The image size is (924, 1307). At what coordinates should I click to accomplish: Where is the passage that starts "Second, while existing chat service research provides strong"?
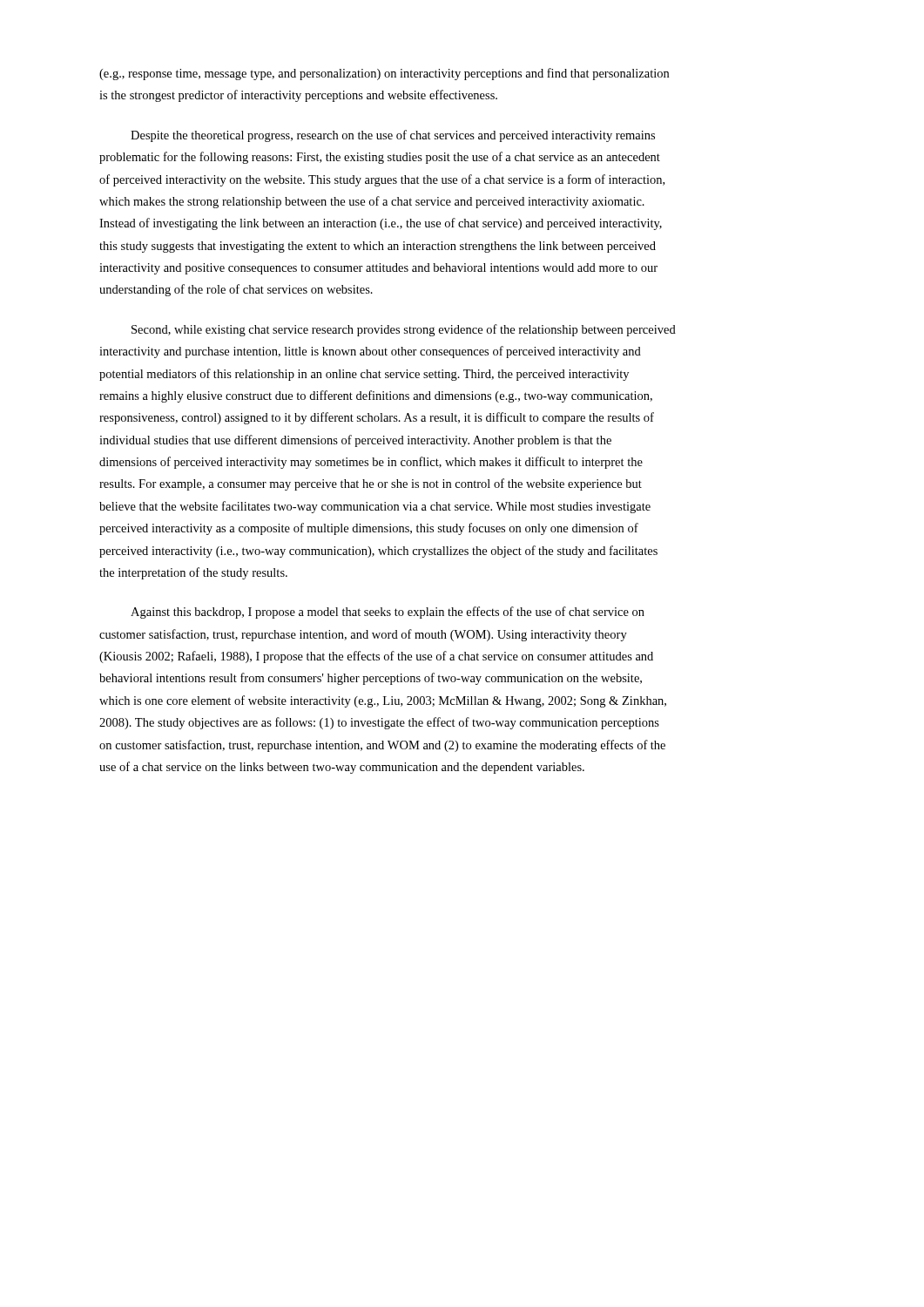[462, 451]
